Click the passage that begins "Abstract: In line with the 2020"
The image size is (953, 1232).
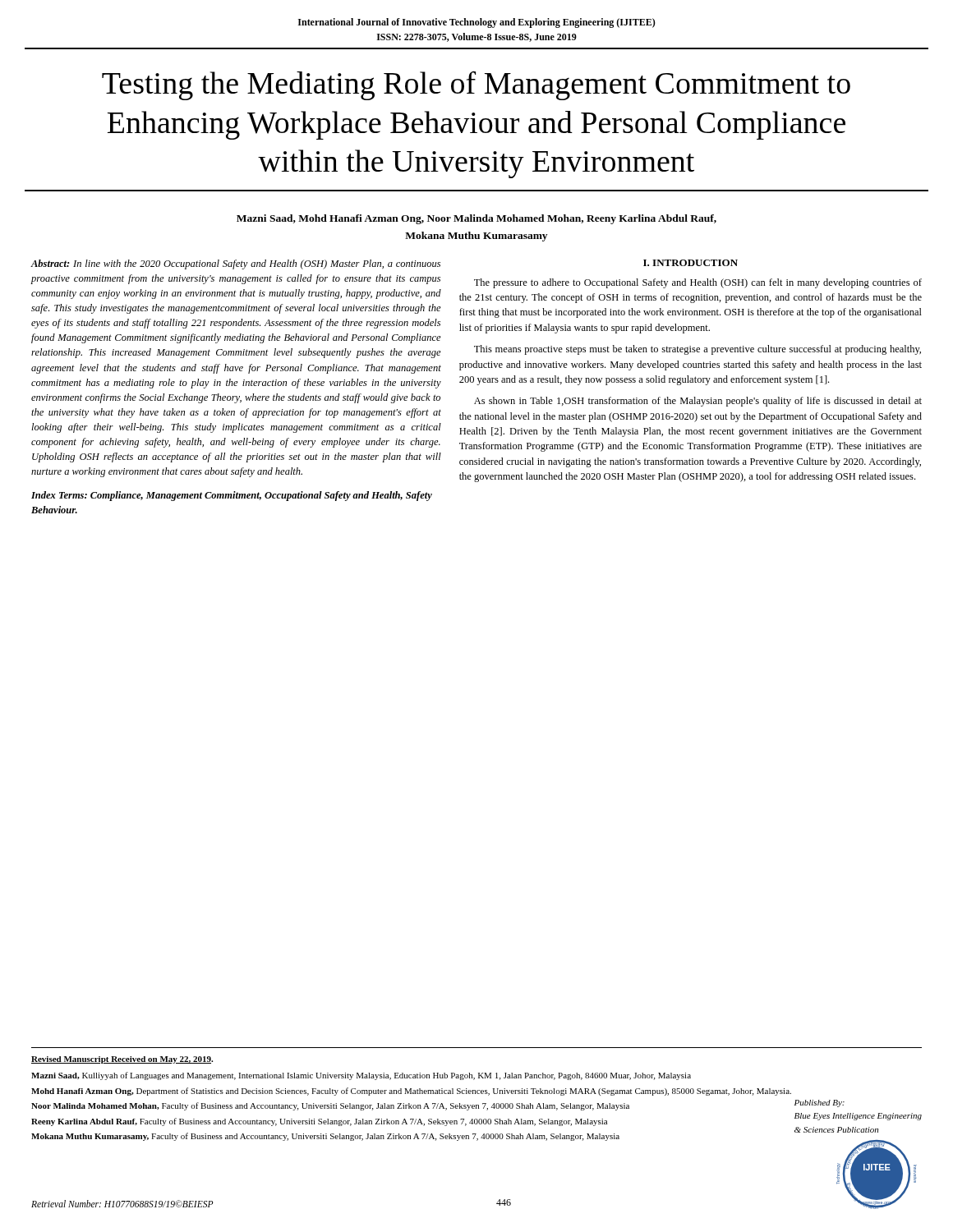(236, 368)
